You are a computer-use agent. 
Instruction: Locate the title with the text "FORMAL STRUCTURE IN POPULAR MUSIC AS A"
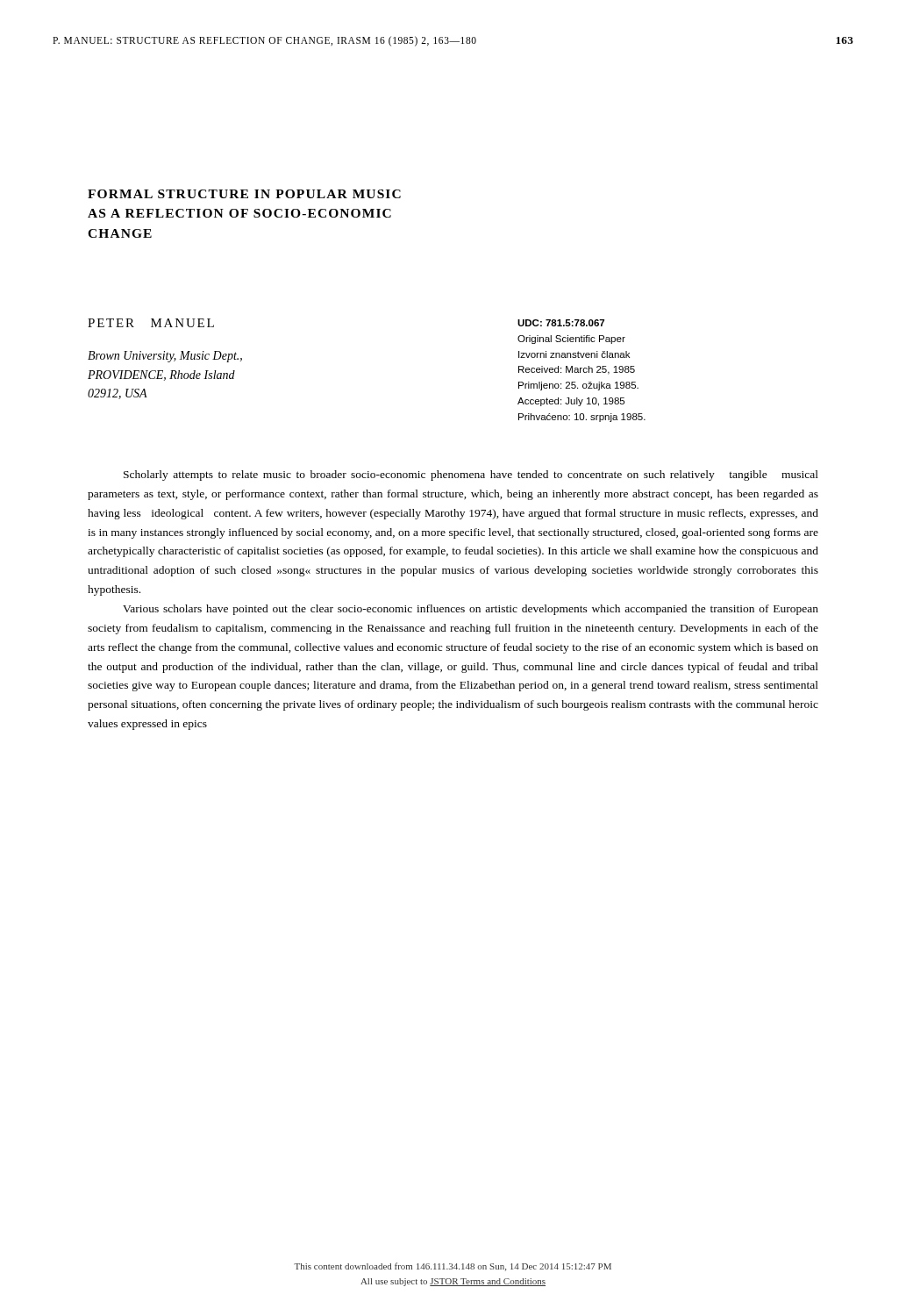(272, 214)
